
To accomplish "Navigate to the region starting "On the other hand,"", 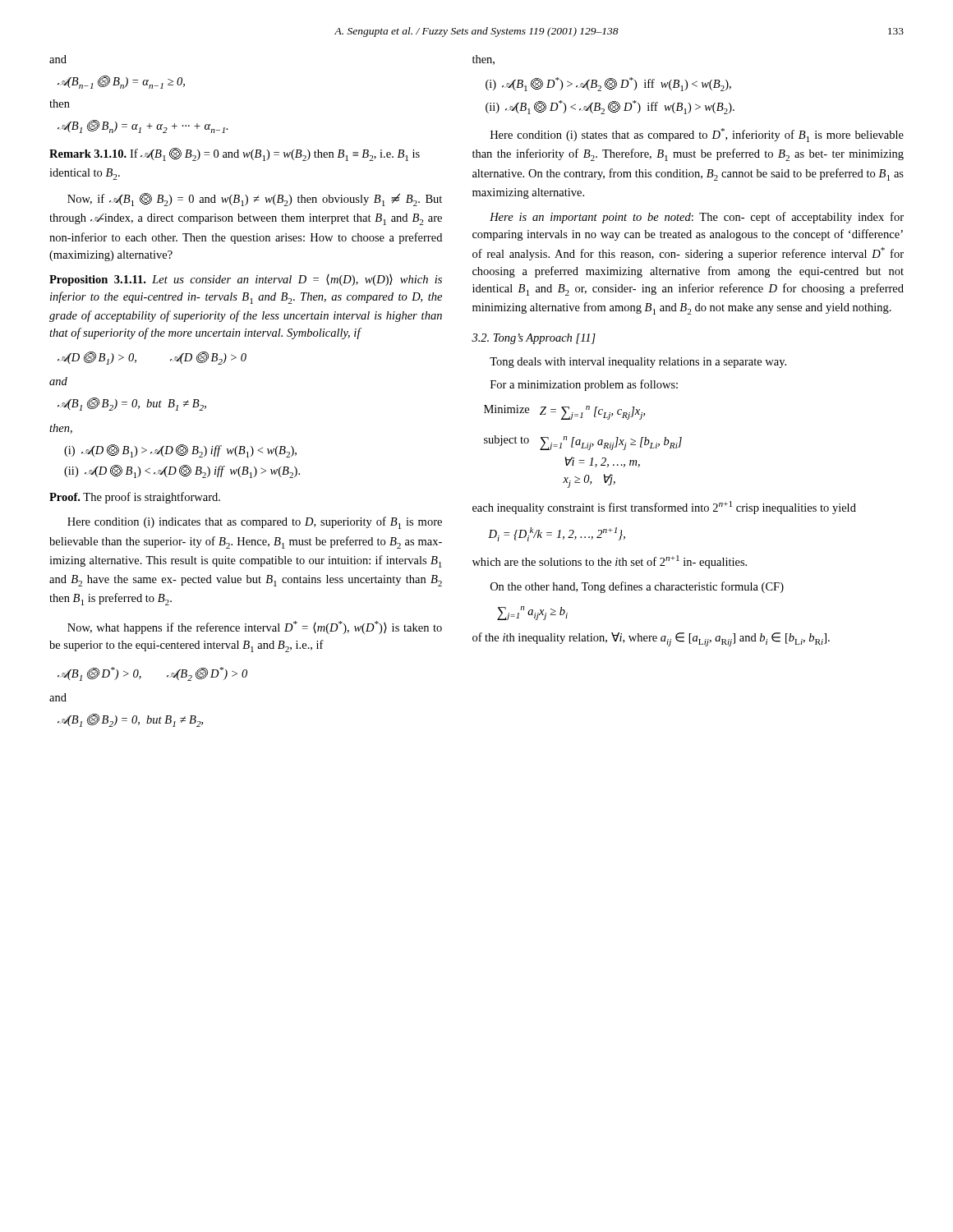I will click(x=628, y=587).
